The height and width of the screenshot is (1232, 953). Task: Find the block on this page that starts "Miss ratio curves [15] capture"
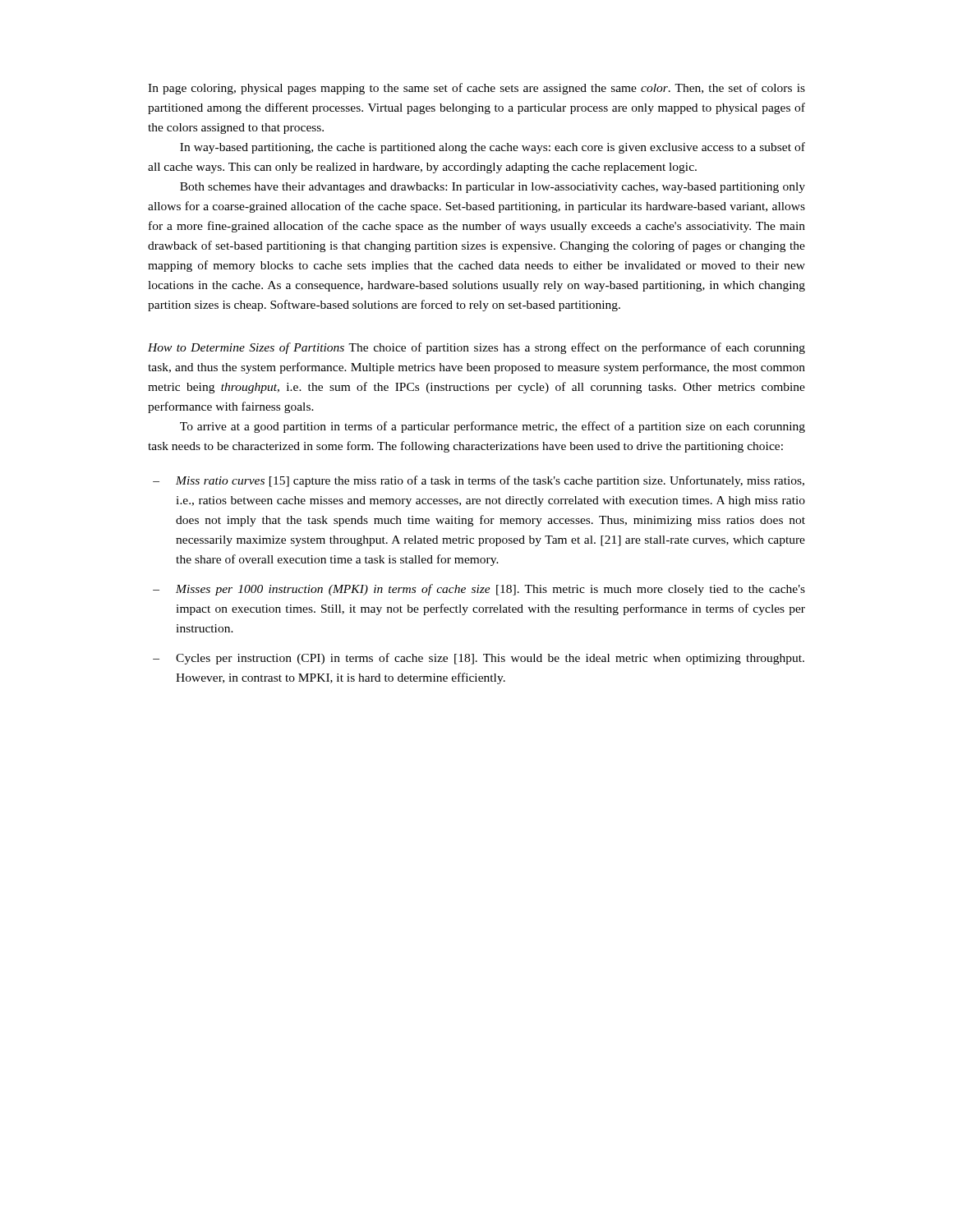click(x=476, y=520)
